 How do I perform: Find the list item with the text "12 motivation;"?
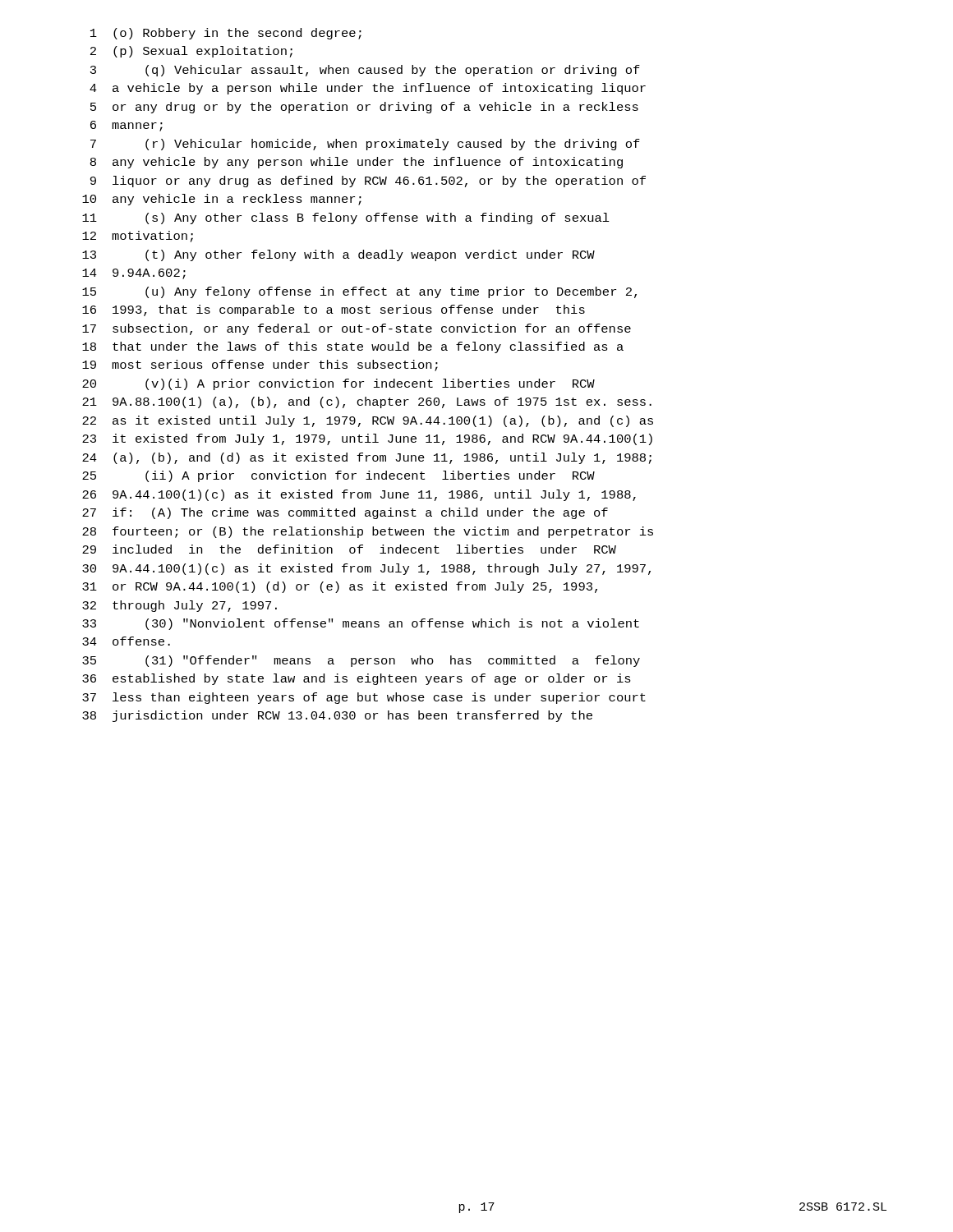pyautogui.click(x=138, y=237)
